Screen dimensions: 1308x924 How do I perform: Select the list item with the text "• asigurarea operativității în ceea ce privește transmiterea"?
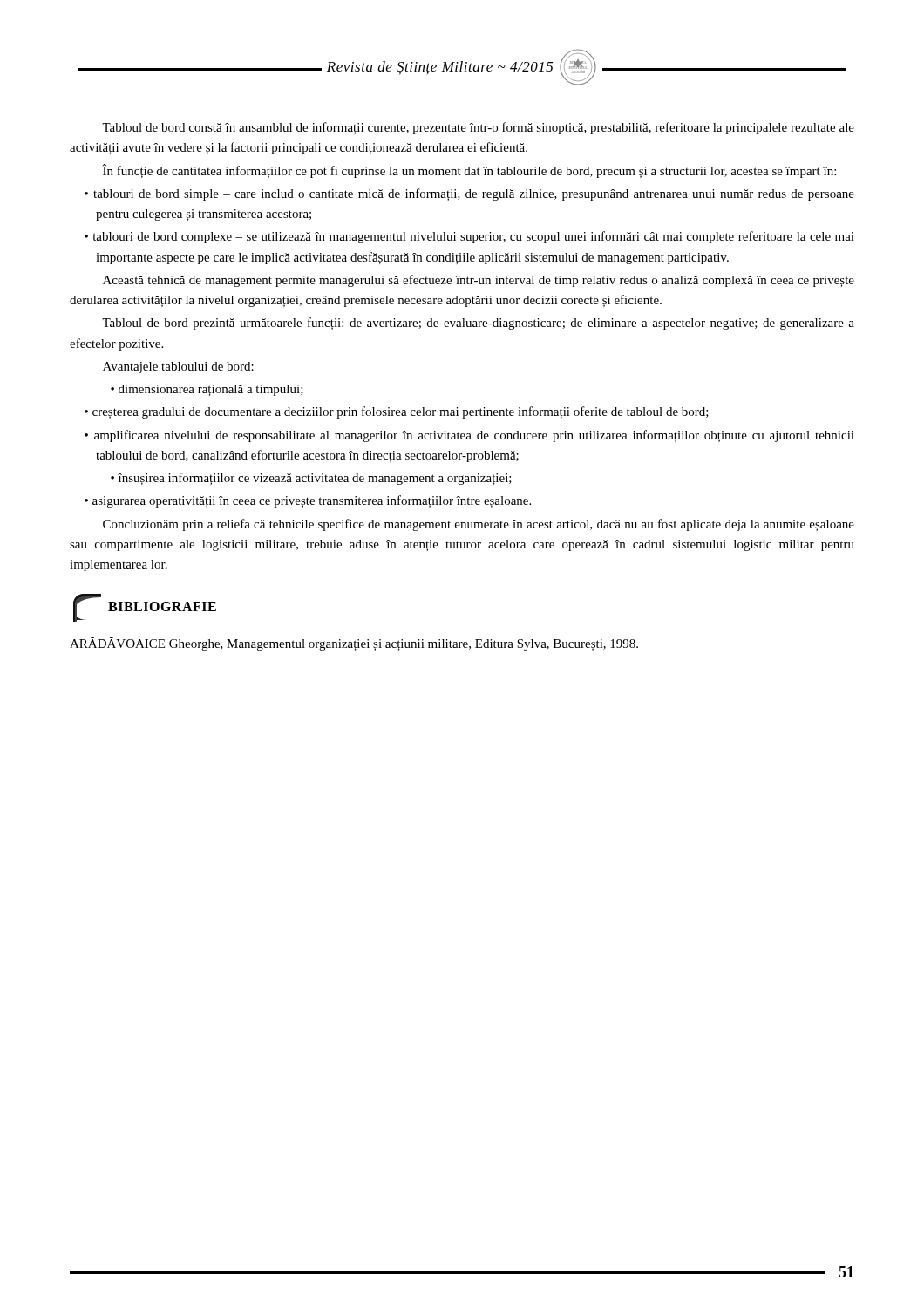[308, 501]
